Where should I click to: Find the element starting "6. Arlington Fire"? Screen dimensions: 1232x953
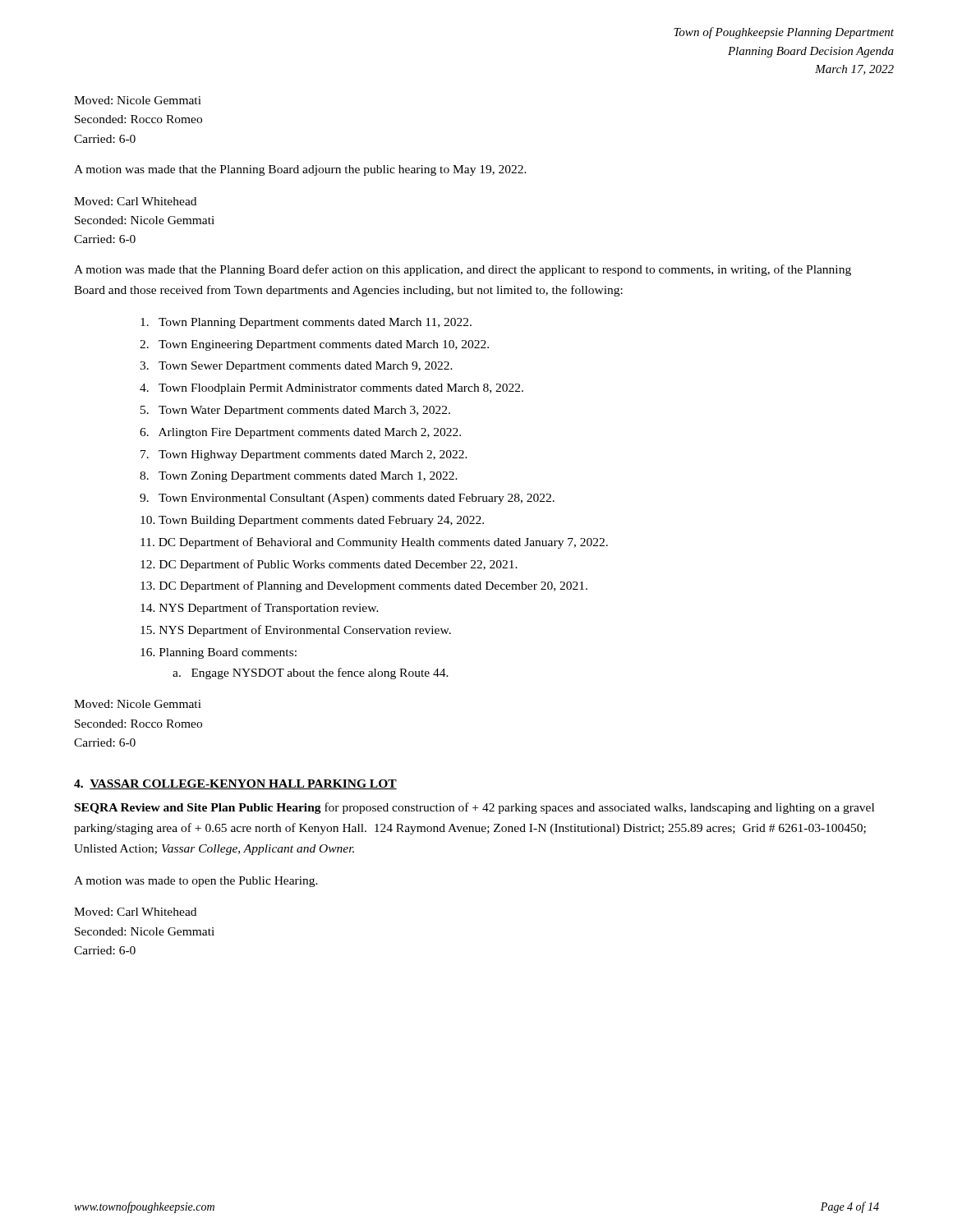pos(301,432)
